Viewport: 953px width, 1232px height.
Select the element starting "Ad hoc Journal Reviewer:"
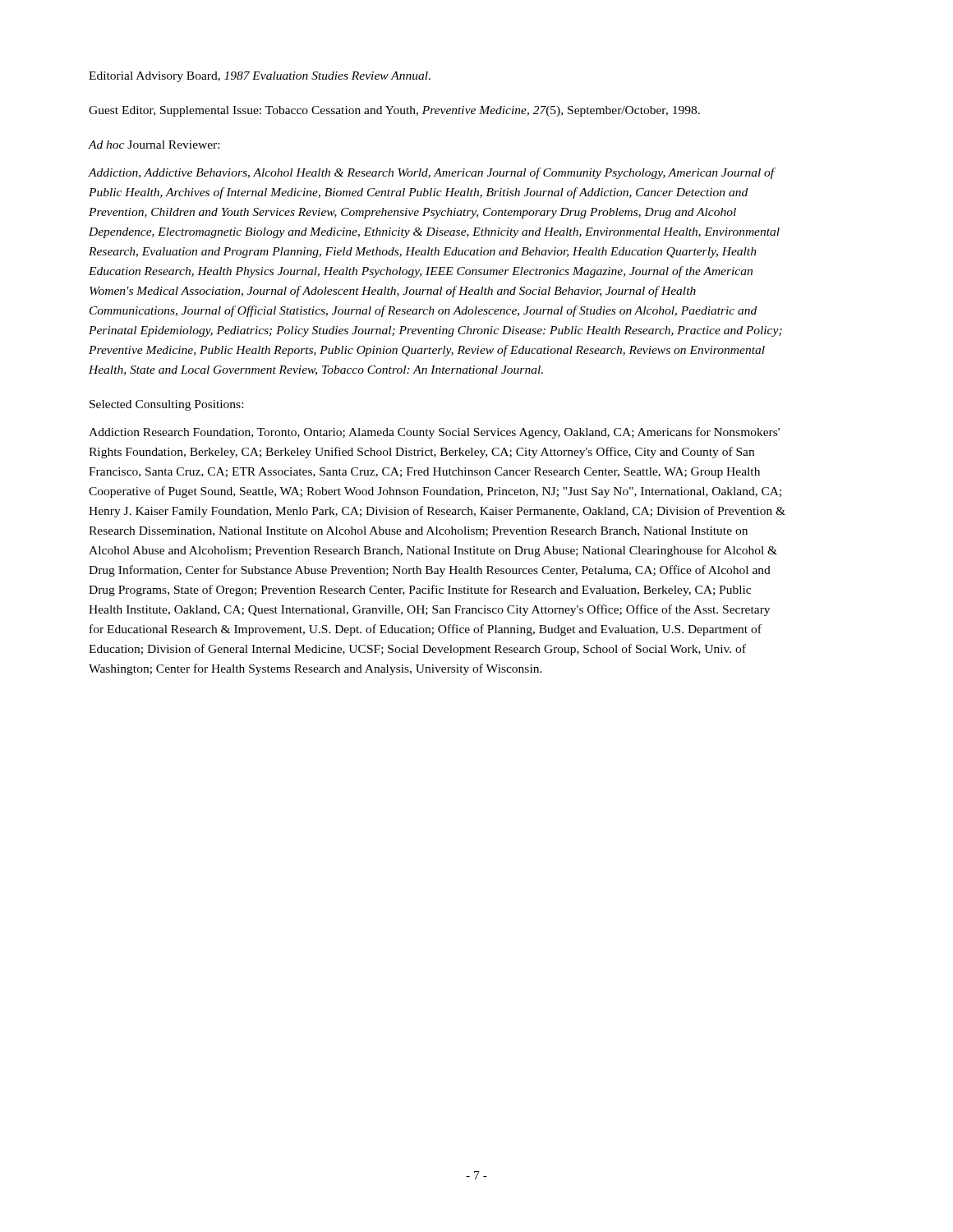click(x=155, y=144)
